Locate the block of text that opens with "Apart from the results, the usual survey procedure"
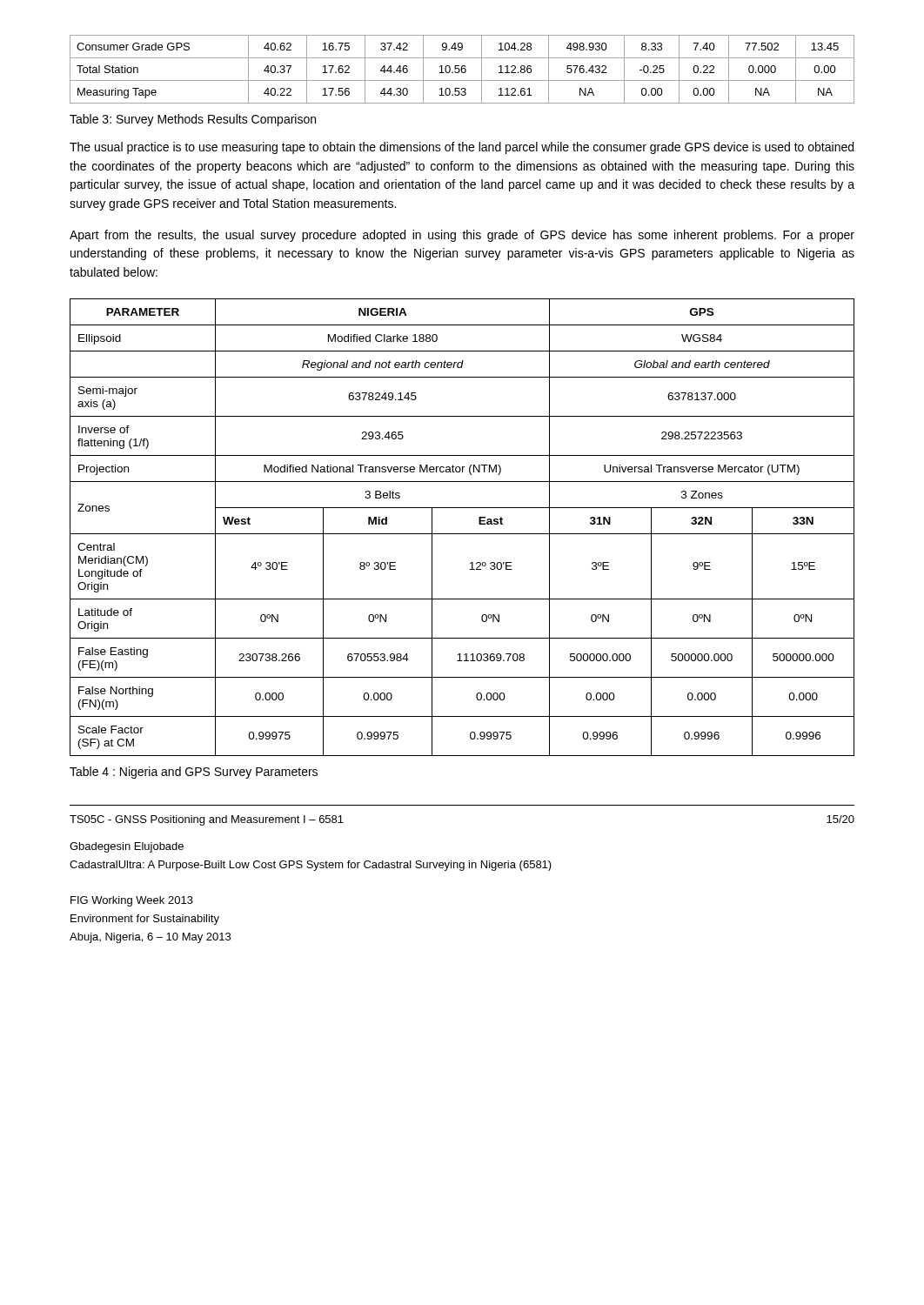This screenshot has height=1305, width=924. [x=462, y=254]
